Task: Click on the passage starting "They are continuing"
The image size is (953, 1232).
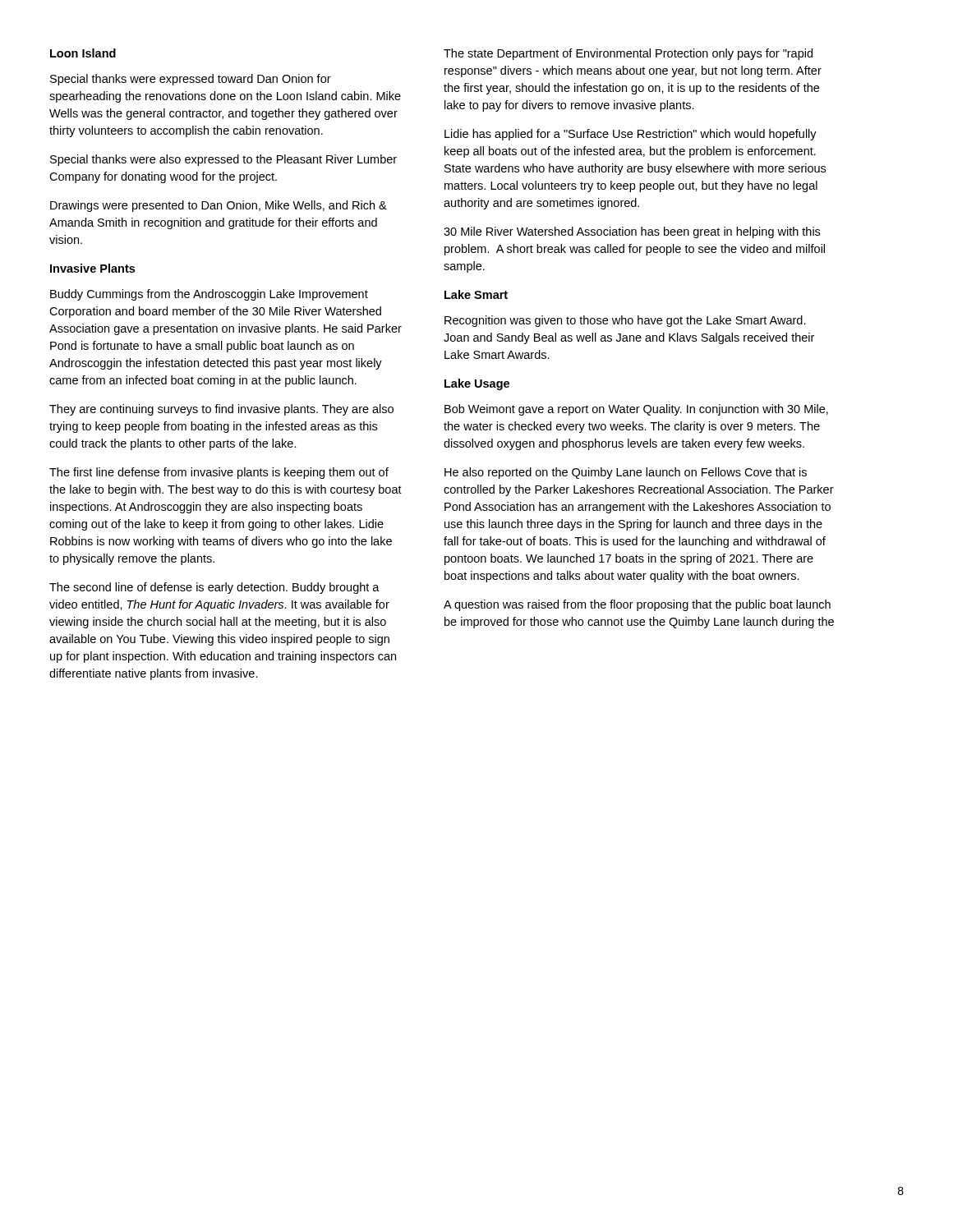Action: pyautogui.click(x=222, y=426)
